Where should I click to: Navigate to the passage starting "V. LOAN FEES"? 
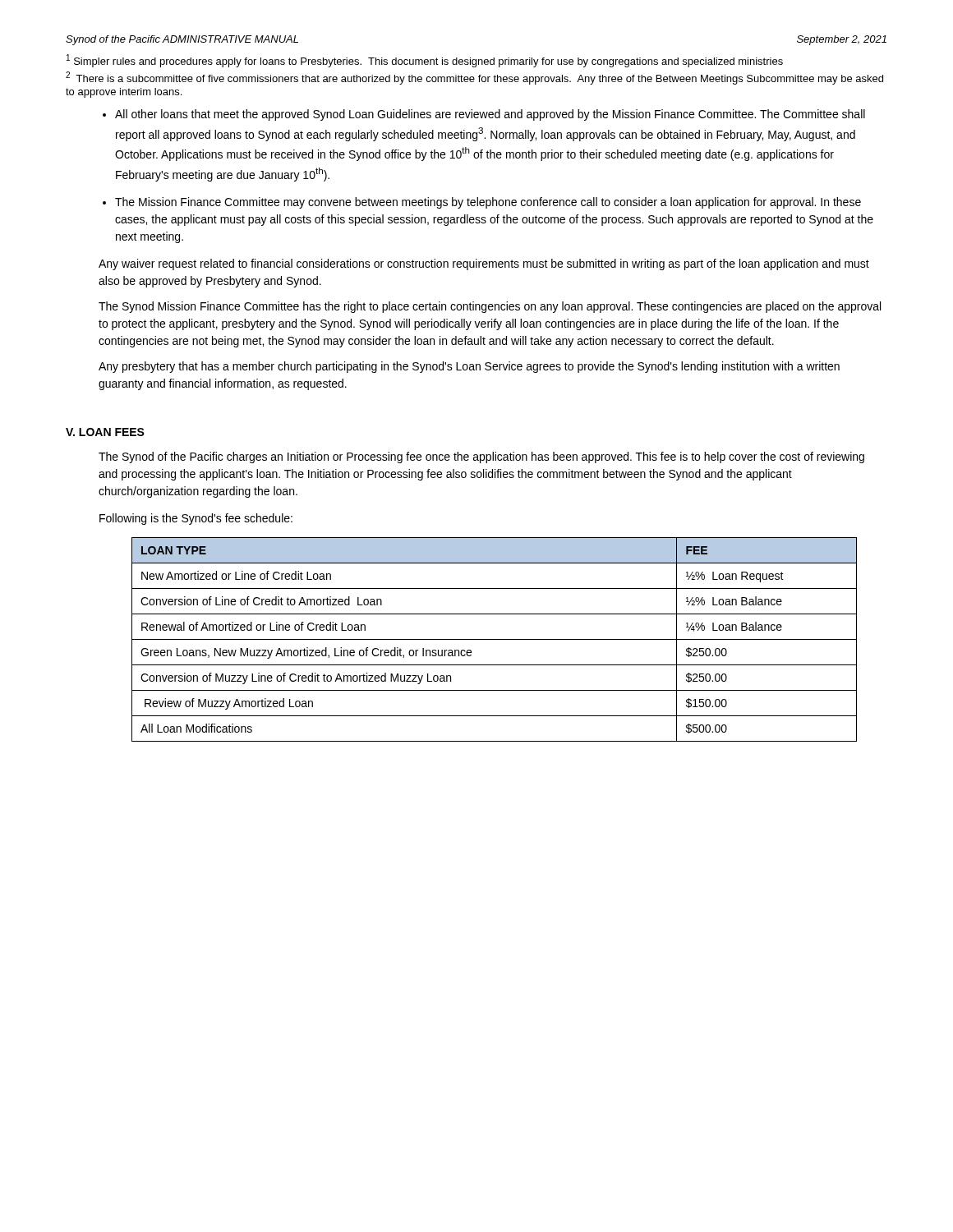105,432
